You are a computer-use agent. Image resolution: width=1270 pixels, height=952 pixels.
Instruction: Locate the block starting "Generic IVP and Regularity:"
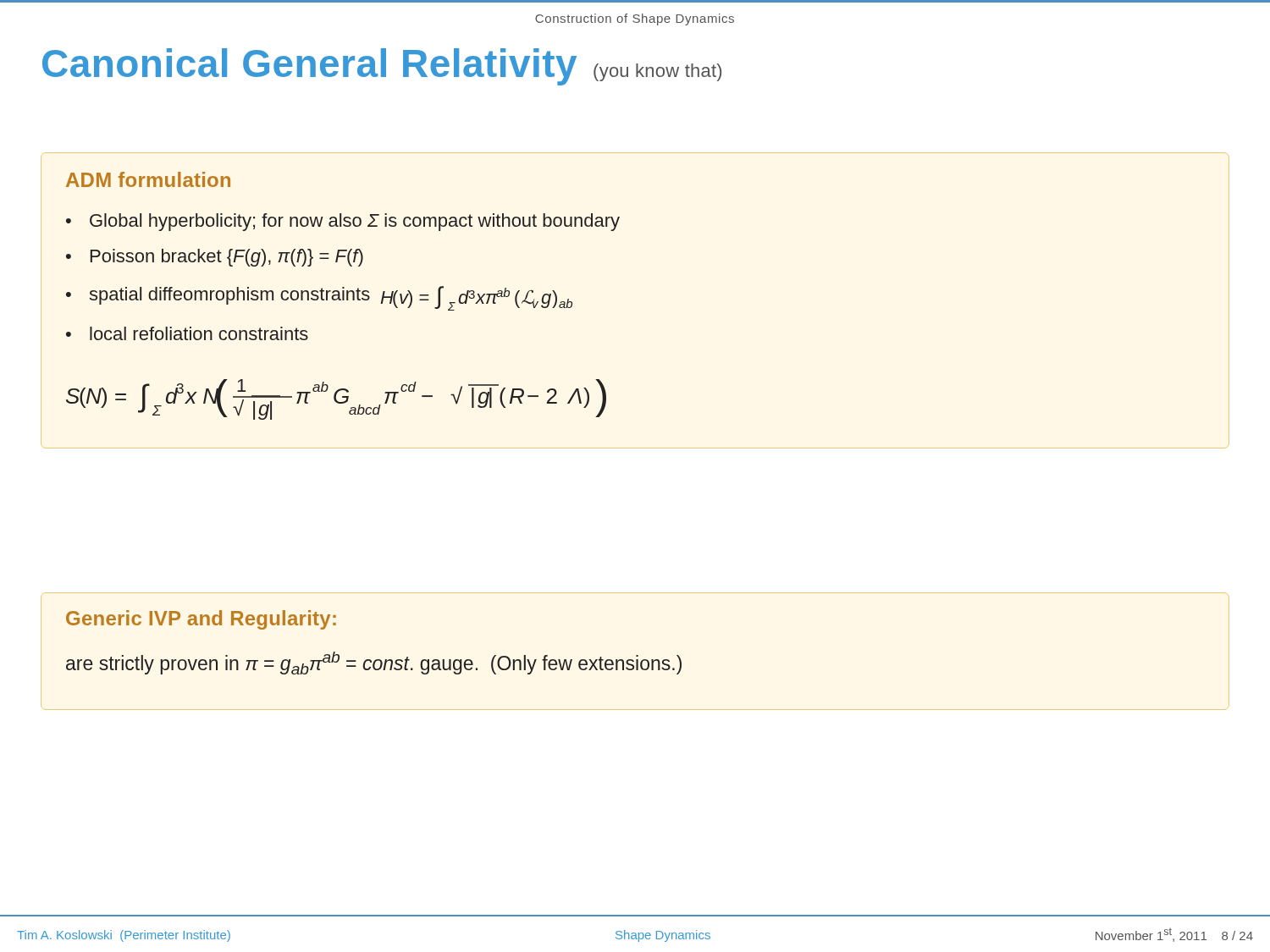202,618
